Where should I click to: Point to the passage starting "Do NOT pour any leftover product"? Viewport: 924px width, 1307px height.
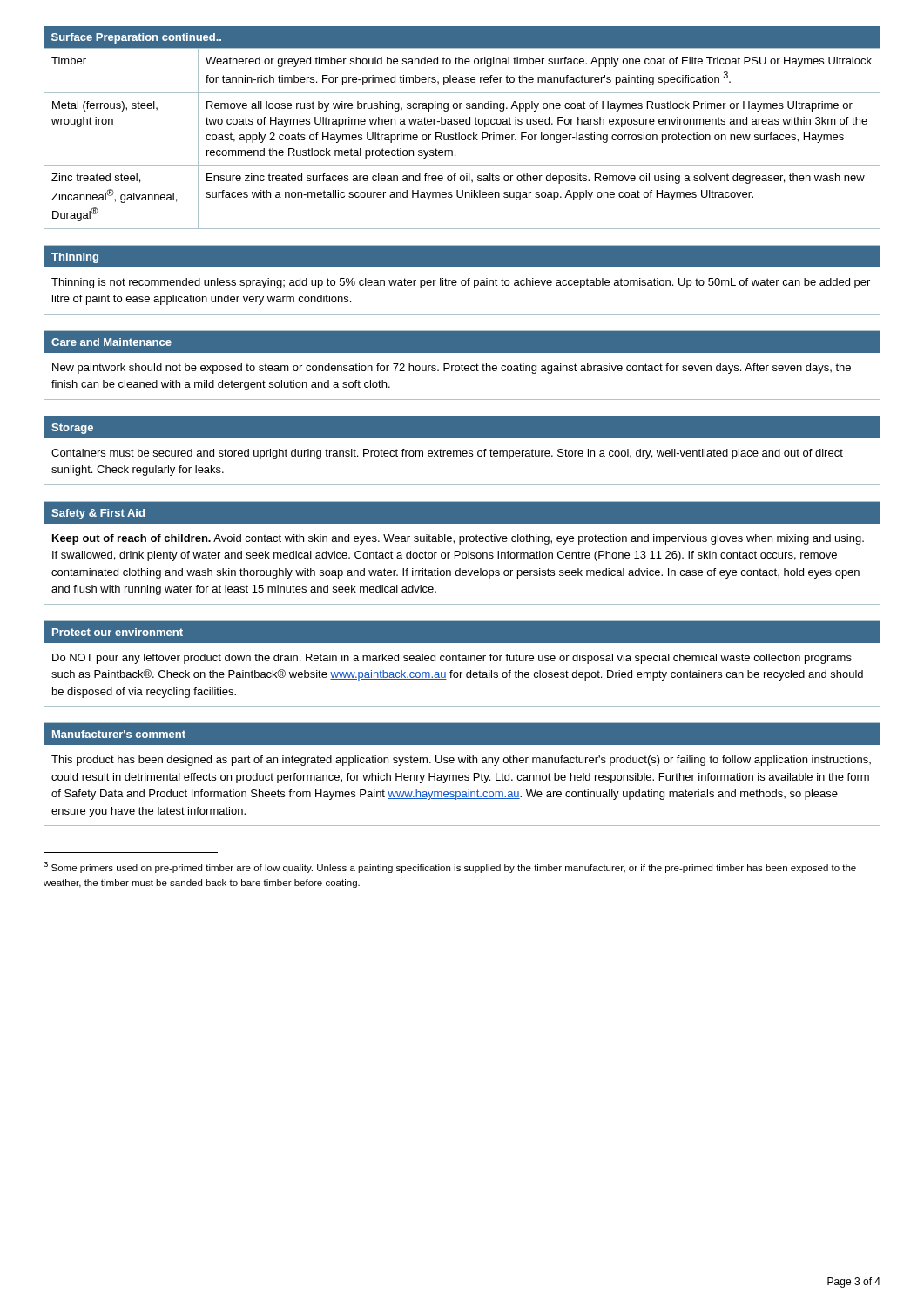click(x=457, y=674)
